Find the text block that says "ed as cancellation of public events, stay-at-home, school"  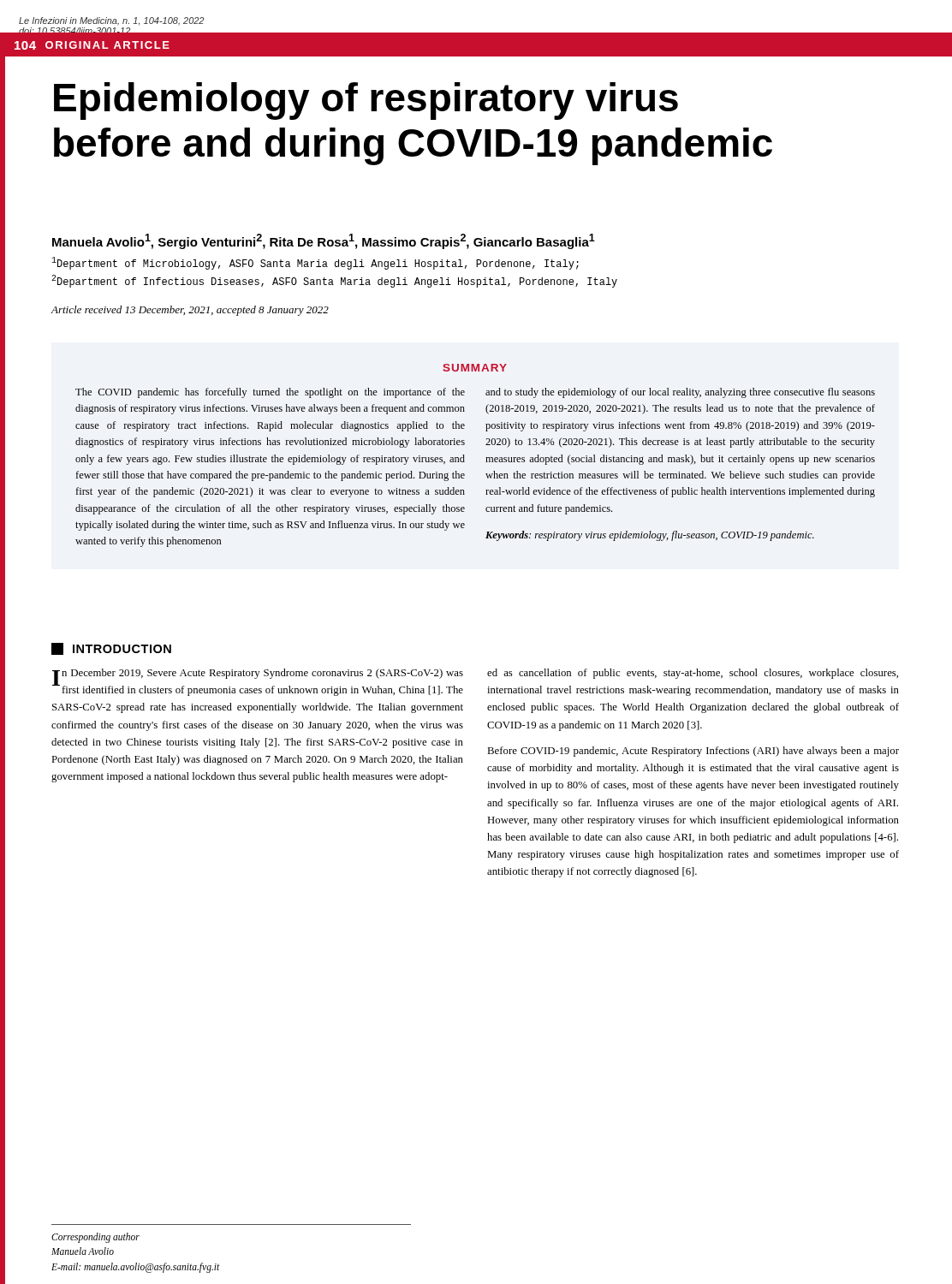pyautogui.click(x=693, y=772)
